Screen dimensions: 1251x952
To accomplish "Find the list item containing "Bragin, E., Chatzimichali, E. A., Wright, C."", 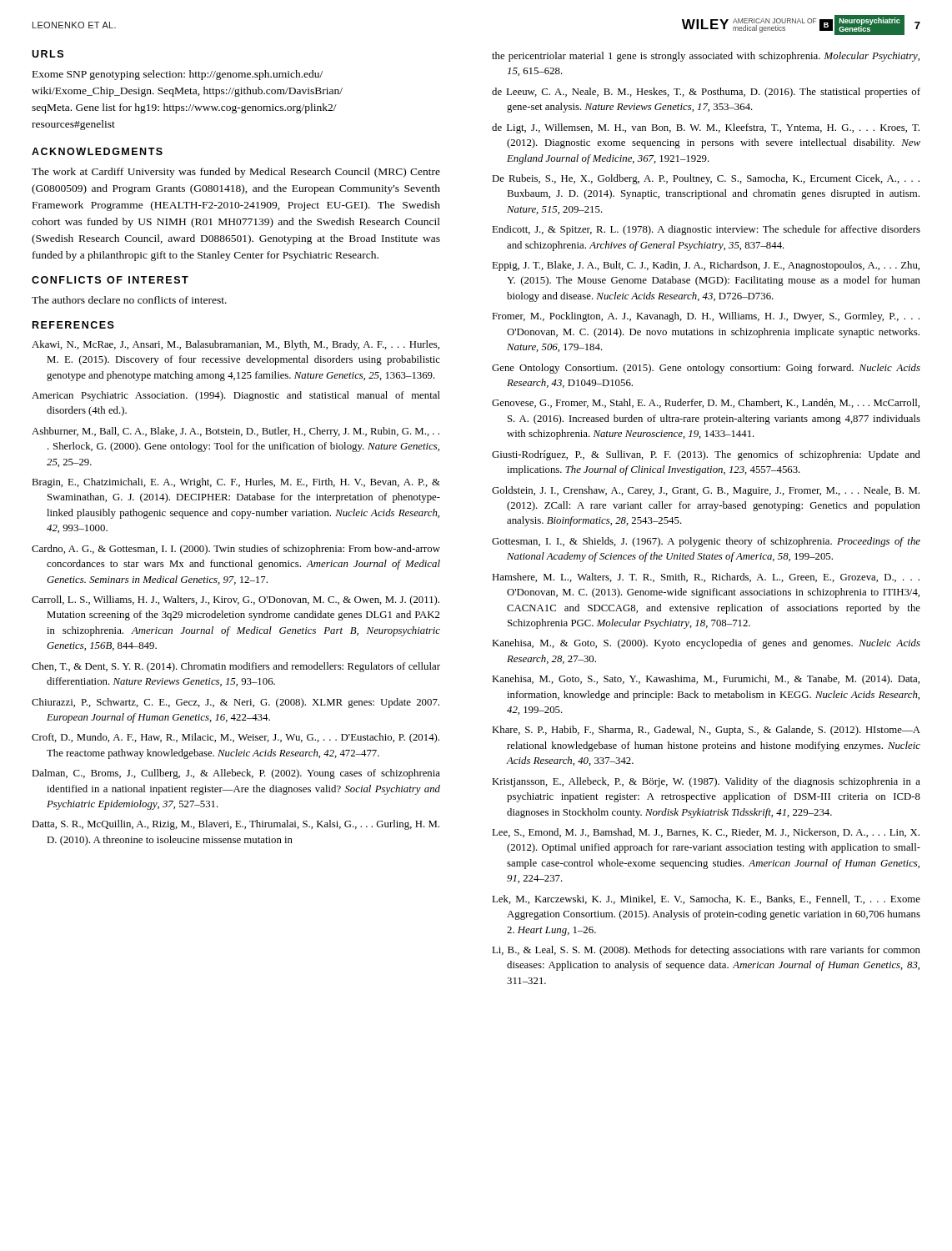I will [236, 505].
